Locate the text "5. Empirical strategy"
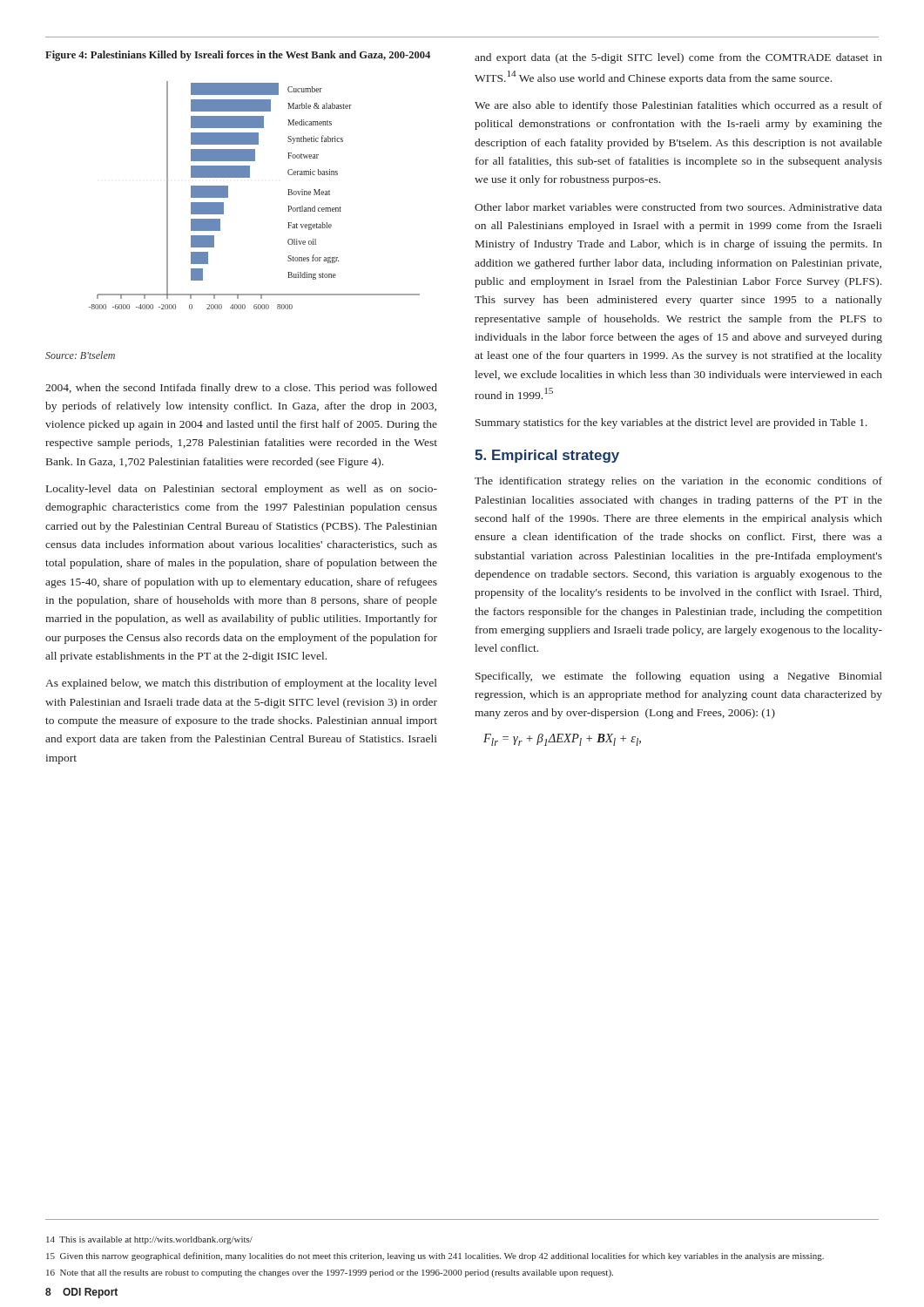Image resolution: width=924 pixels, height=1307 pixels. click(547, 455)
